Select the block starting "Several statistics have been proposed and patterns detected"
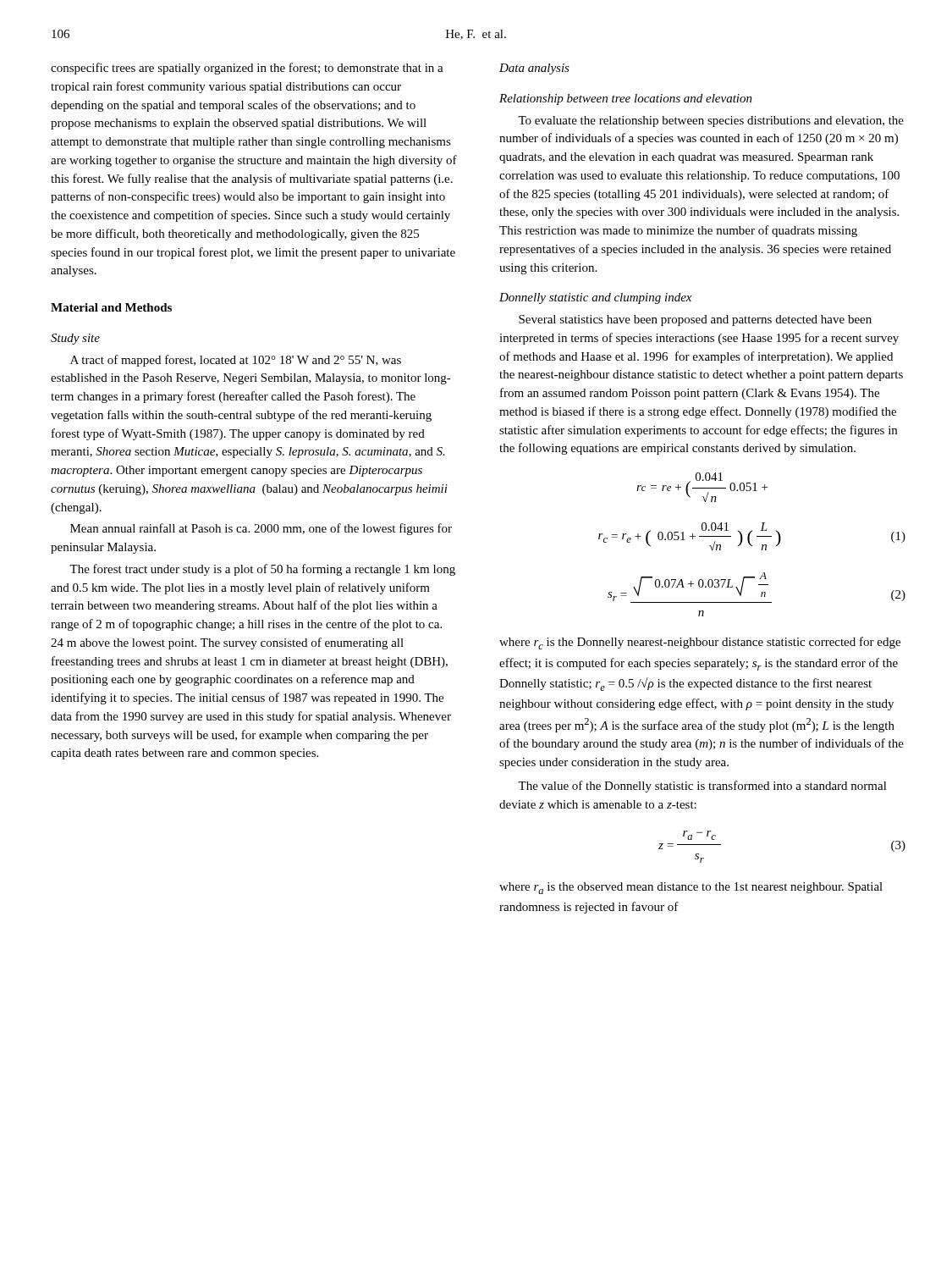Viewport: 952px width, 1270px height. tap(702, 384)
